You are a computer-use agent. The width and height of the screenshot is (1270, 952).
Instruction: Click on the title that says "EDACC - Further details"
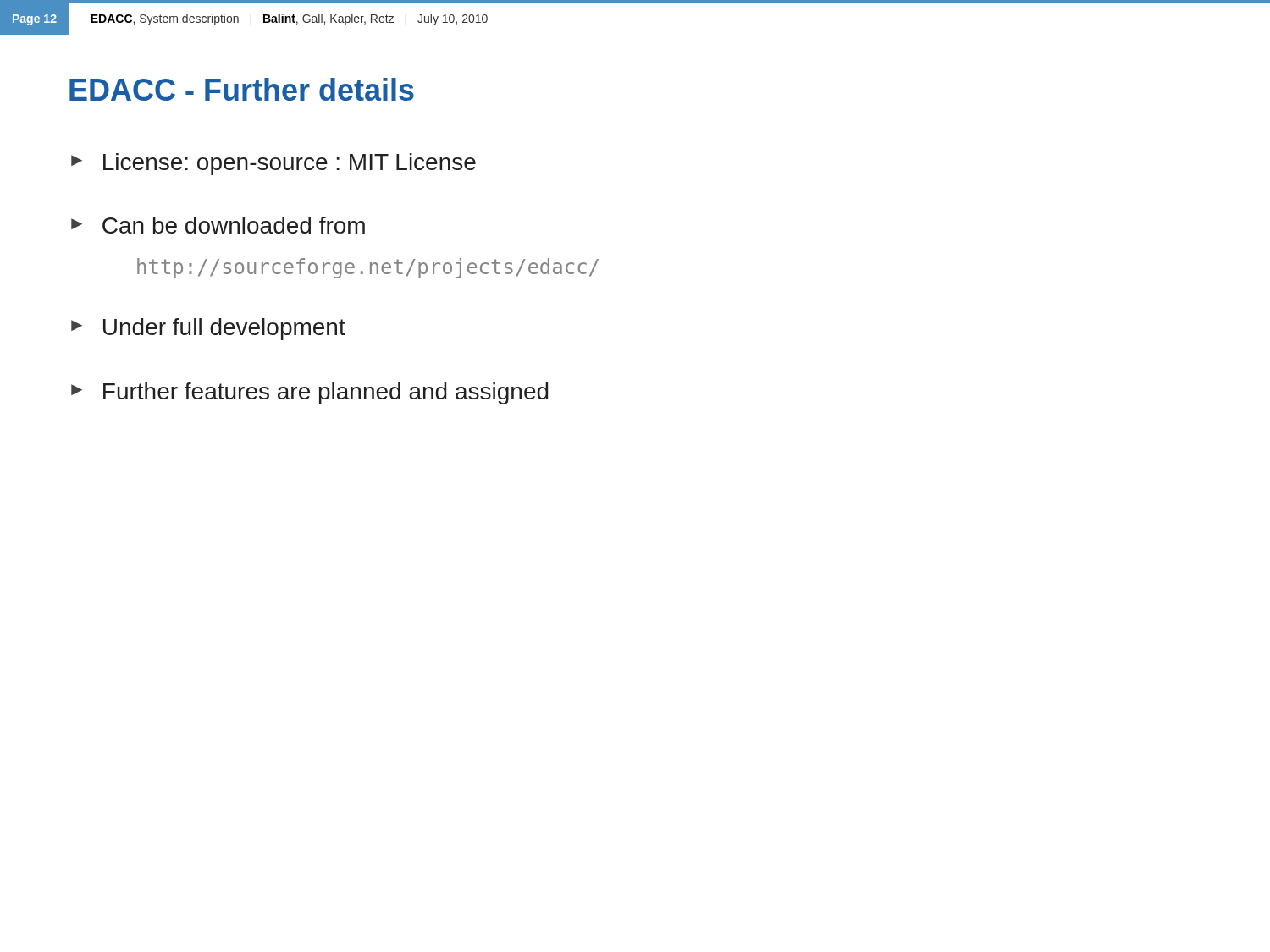241,90
